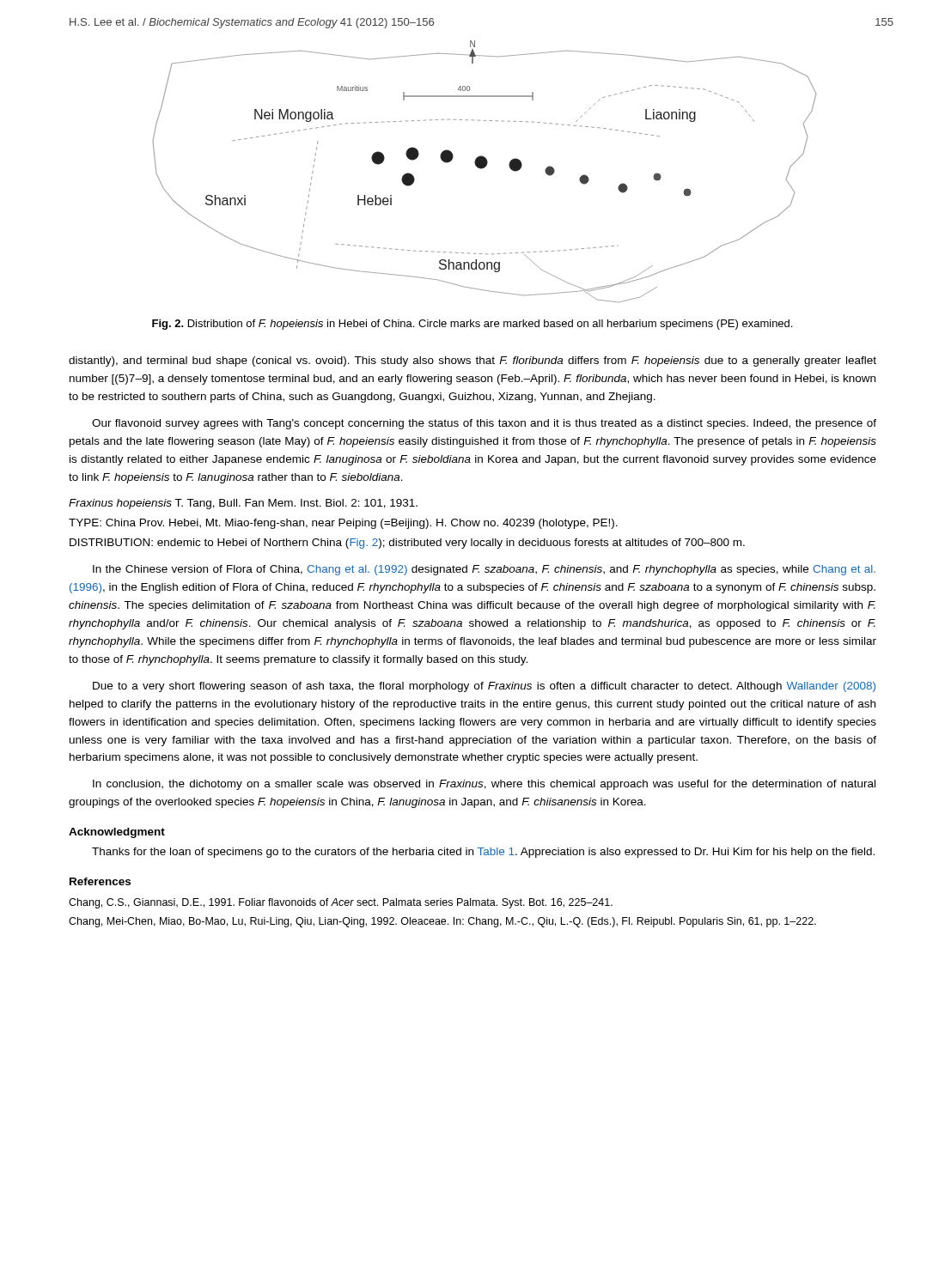The image size is (945, 1288).
Task: Click the passage that begins "In conclusion, the dichotomy on a"
Action: pyautogui.click(x=472, y=794)
